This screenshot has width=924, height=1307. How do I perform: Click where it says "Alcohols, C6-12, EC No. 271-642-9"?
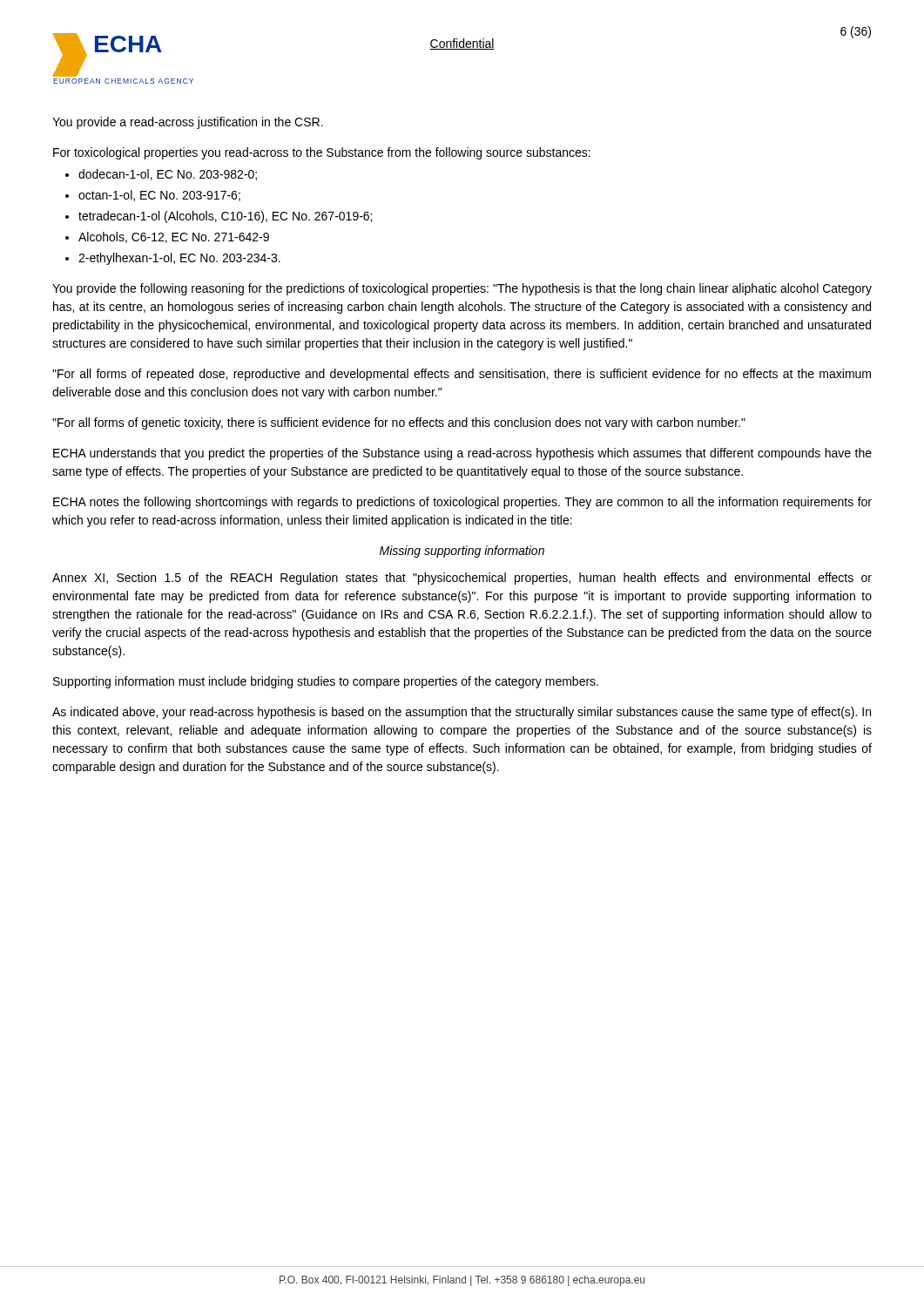tap(174, 237)
